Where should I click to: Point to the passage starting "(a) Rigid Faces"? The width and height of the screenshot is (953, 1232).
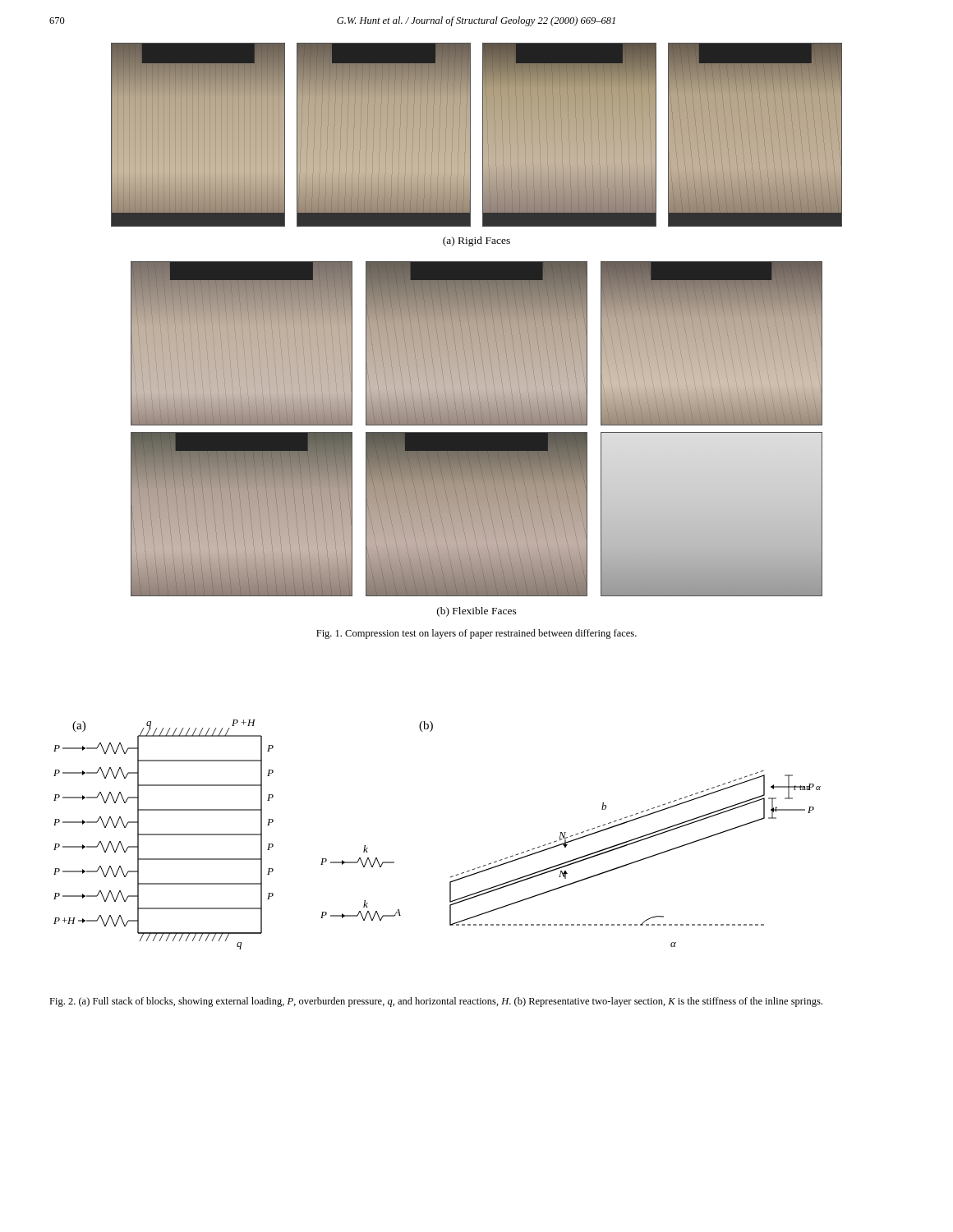(x=476, y=240)
